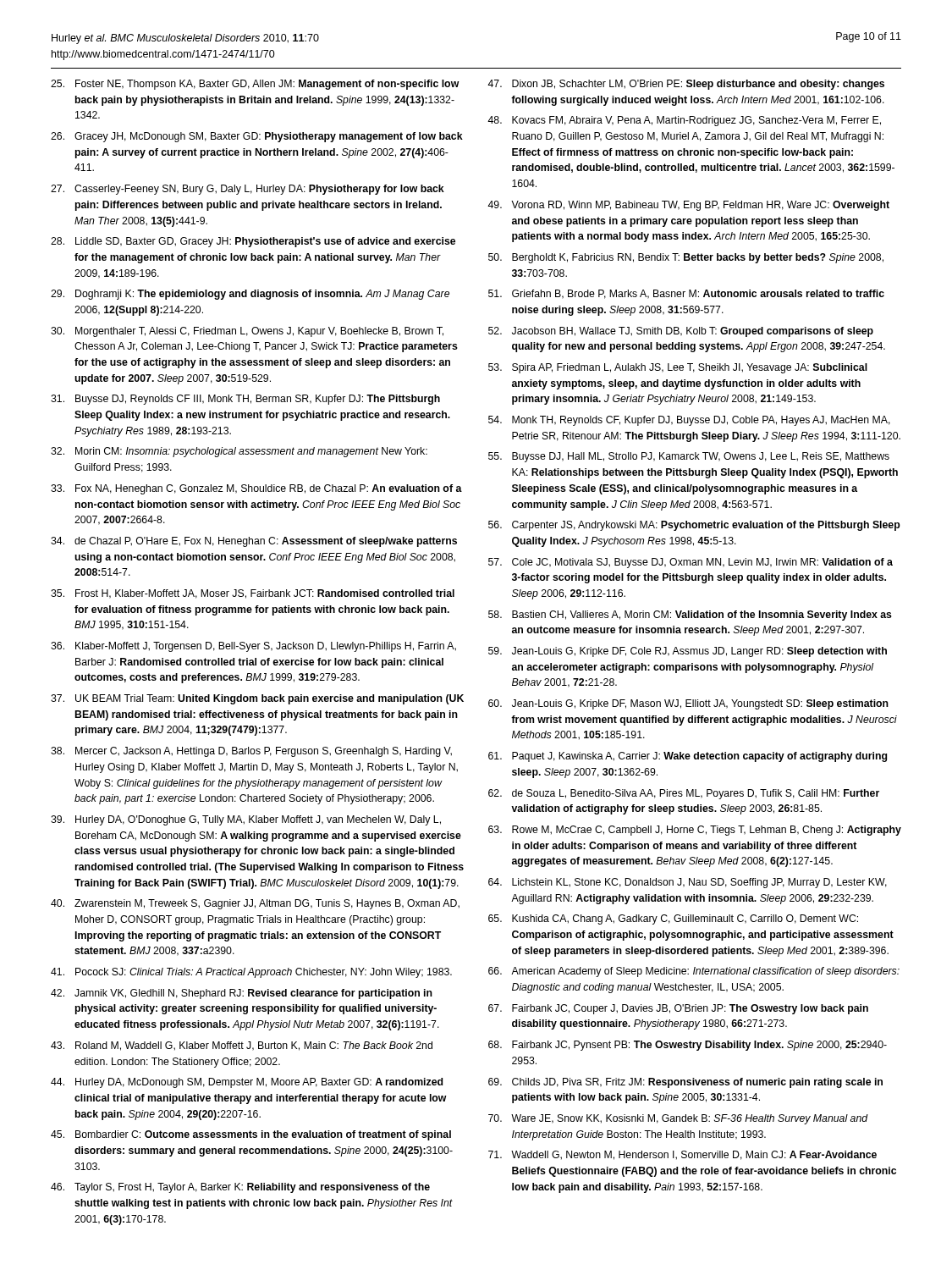Select the list item that says "62. de Souza L, Benedito-Silva AA,"
This screenshot has width=952, height=1270.
pyautogui.click(x=695, y=801)
